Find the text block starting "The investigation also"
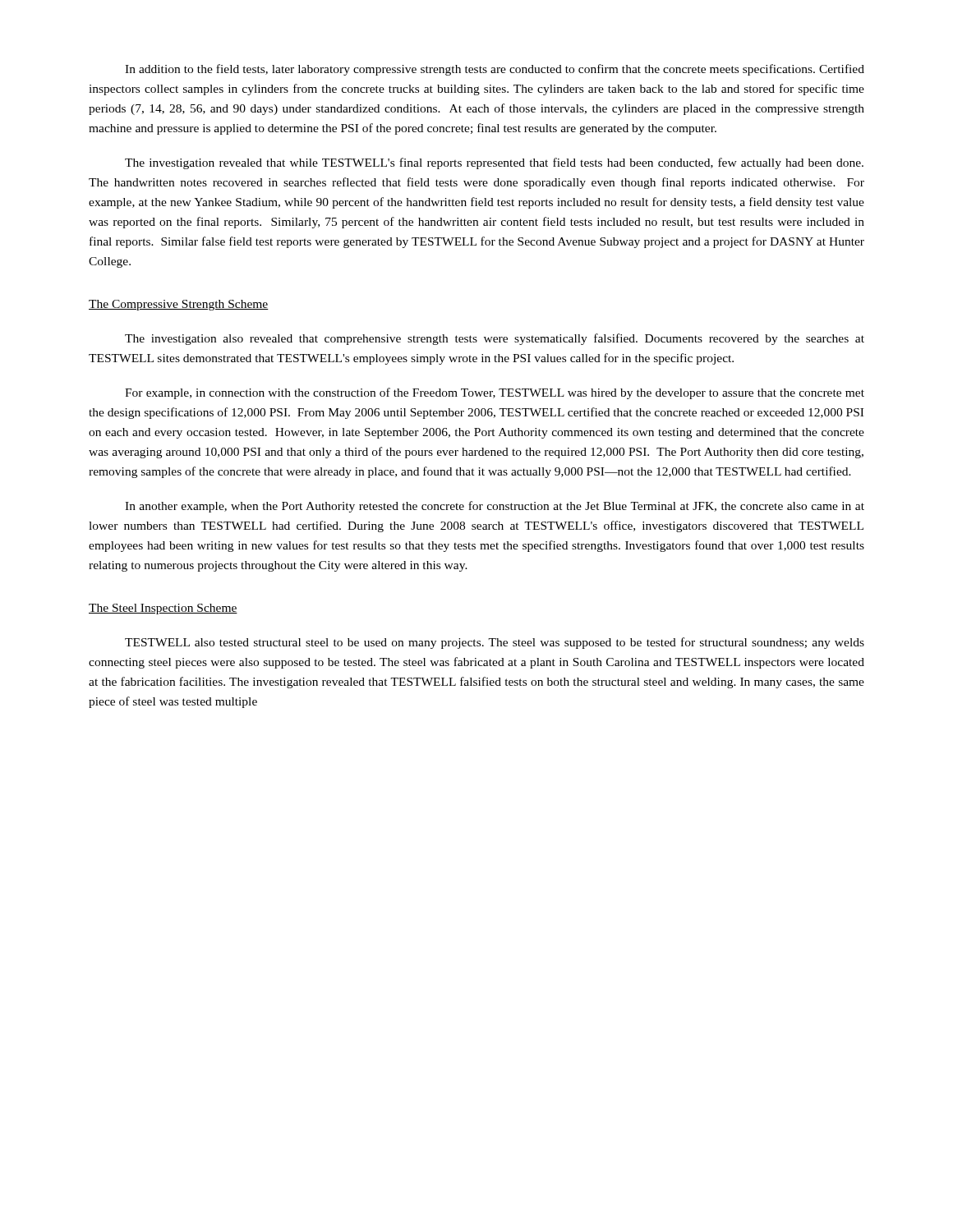The width and height of the screenshot is (953, 1232). [476, 348]
